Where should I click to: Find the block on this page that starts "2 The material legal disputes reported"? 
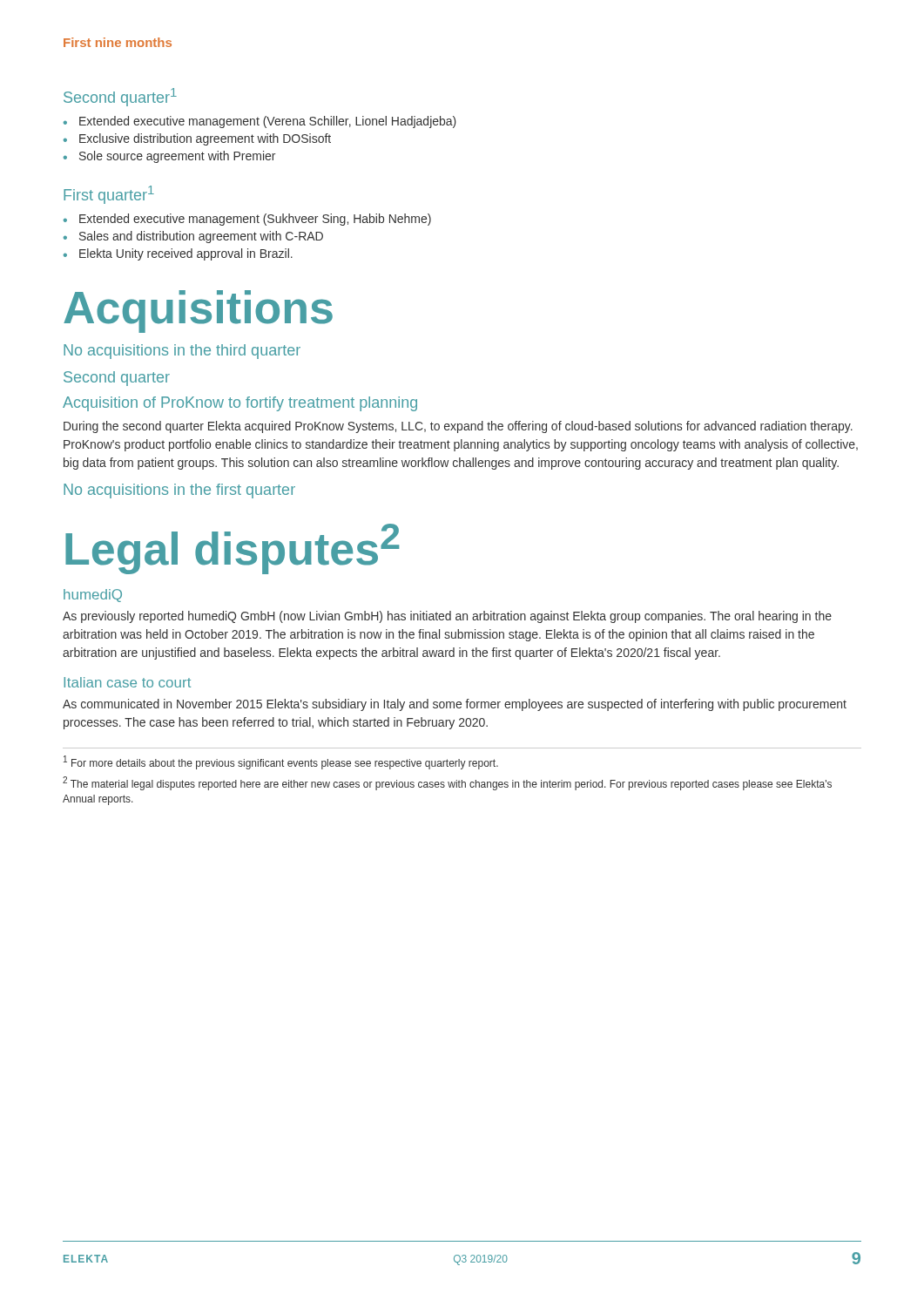tap(447, 791)
